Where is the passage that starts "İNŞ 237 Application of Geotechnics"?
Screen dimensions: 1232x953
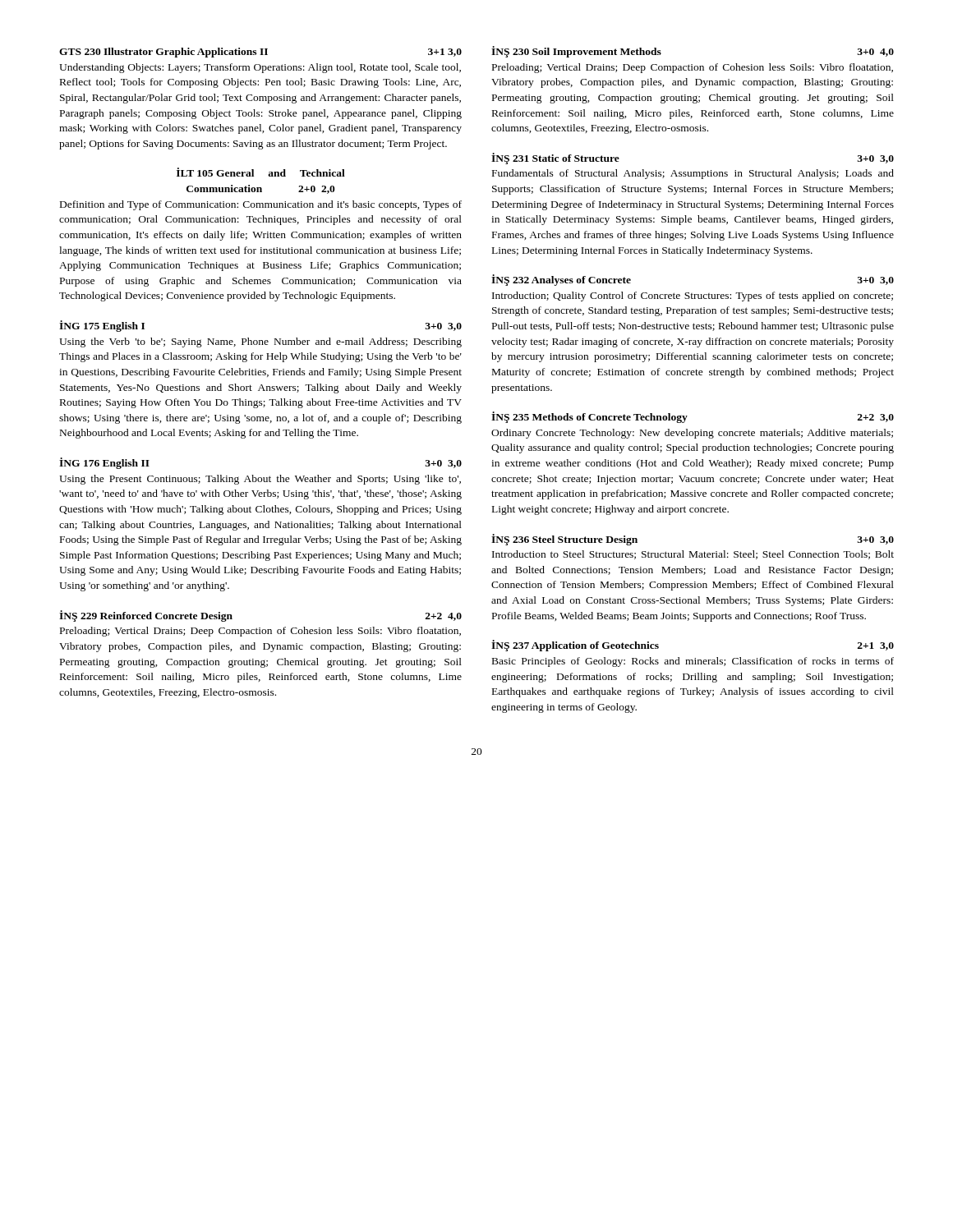[x=693, y=677]
